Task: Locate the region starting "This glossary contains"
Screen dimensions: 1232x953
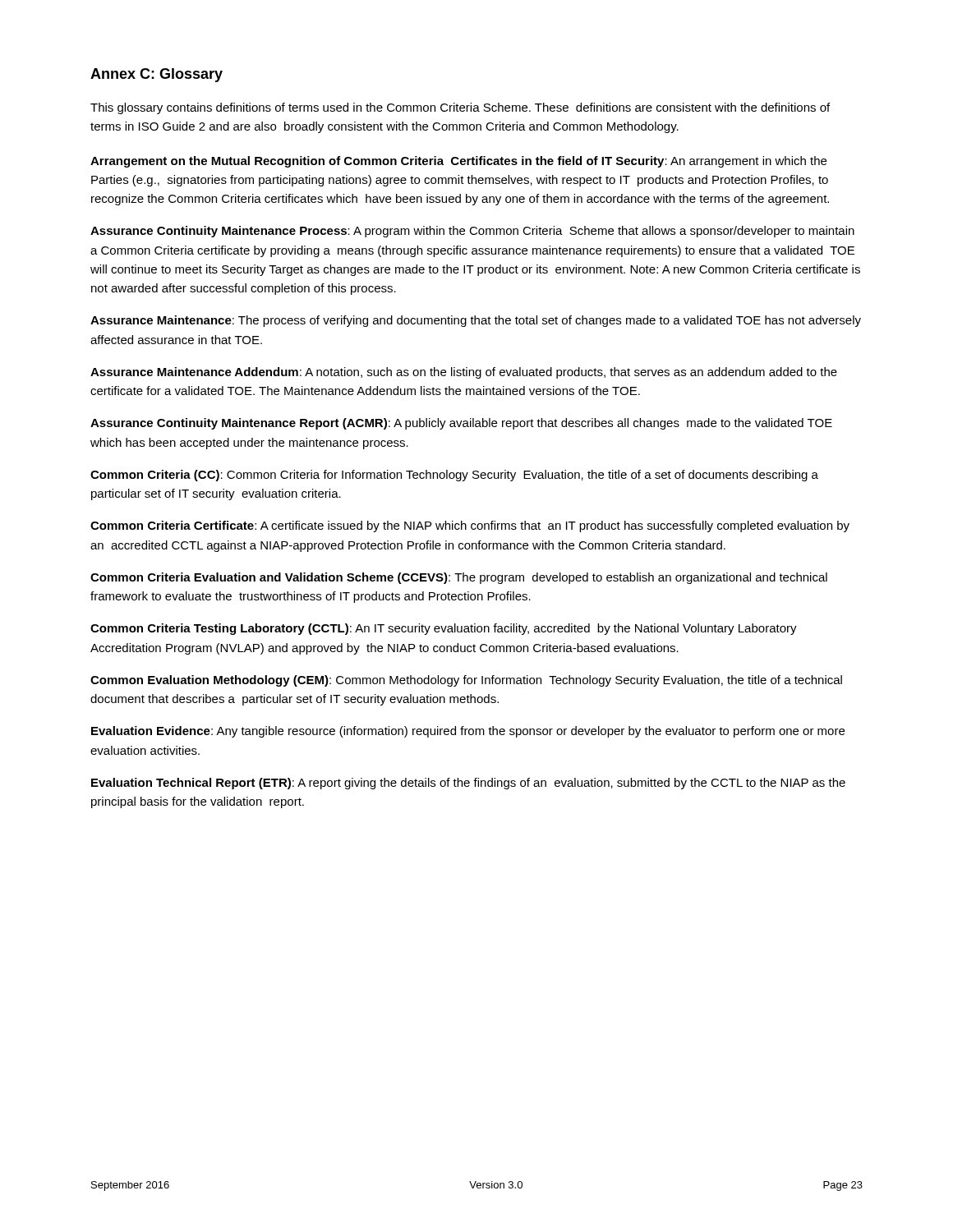Action: click(460, 117)
